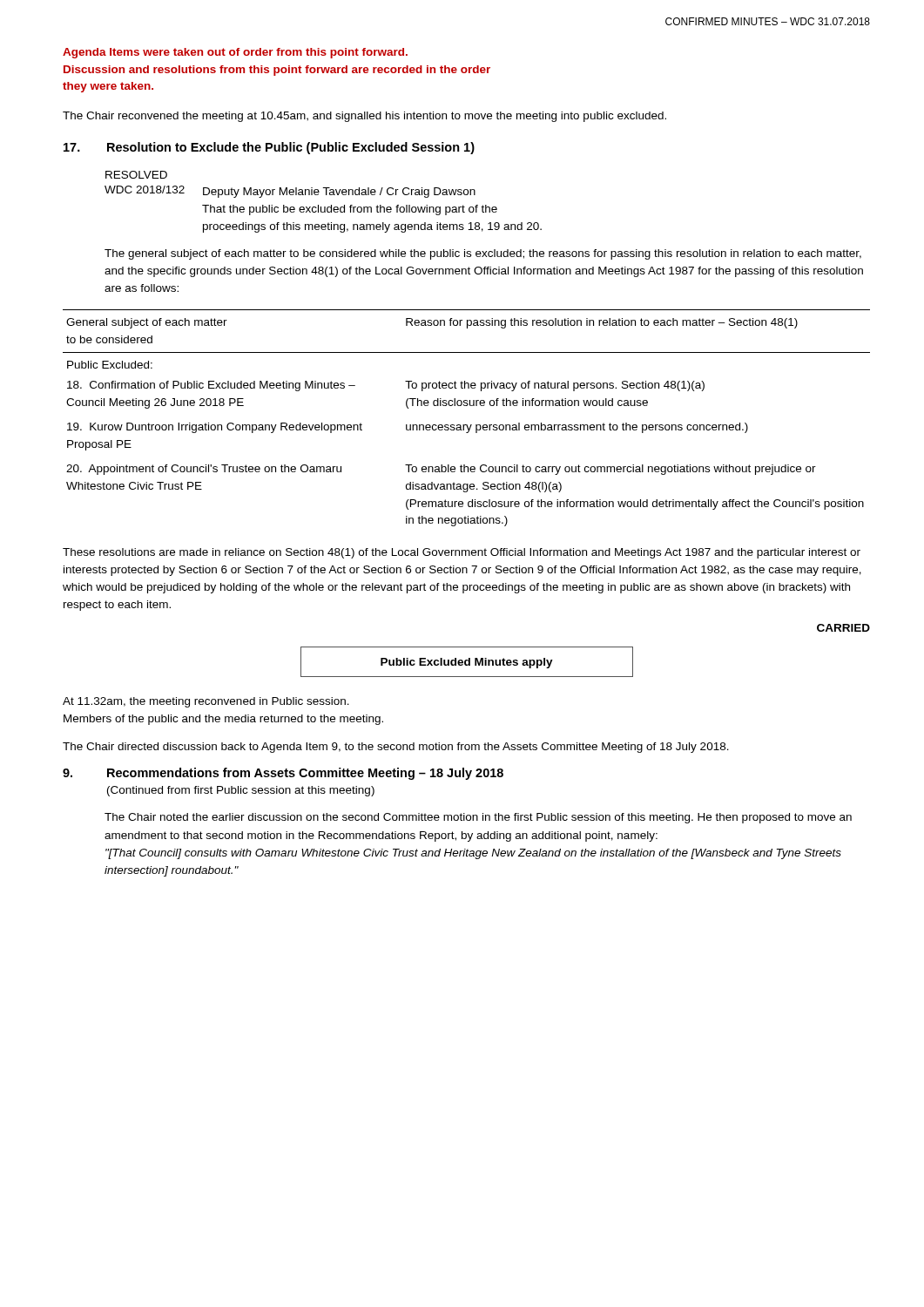Find the text block that says "RESOLVED WDC 2018/132"
This screenshot has width=924, height=1307.
487,202
